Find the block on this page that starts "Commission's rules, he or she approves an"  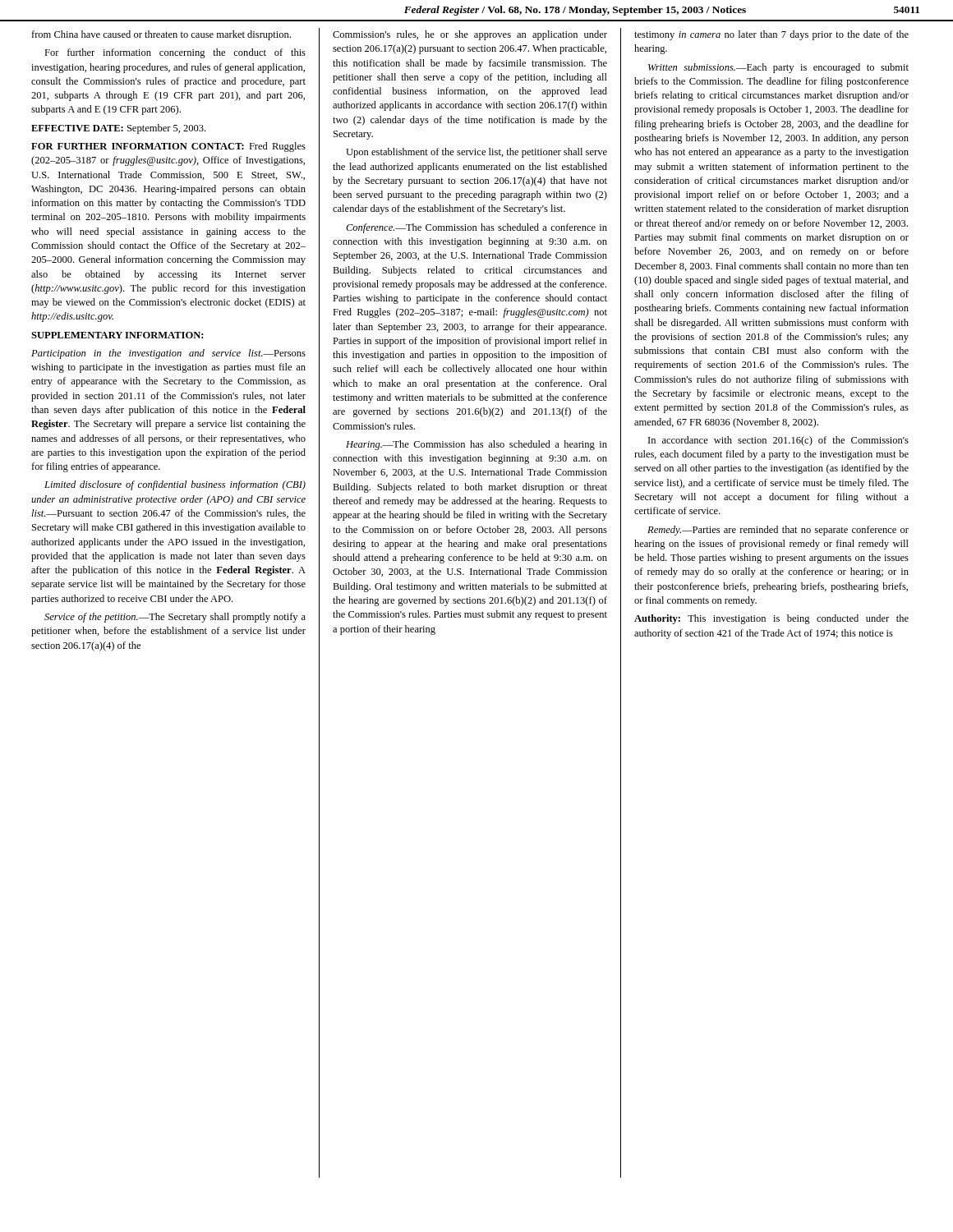click(470, 84)
